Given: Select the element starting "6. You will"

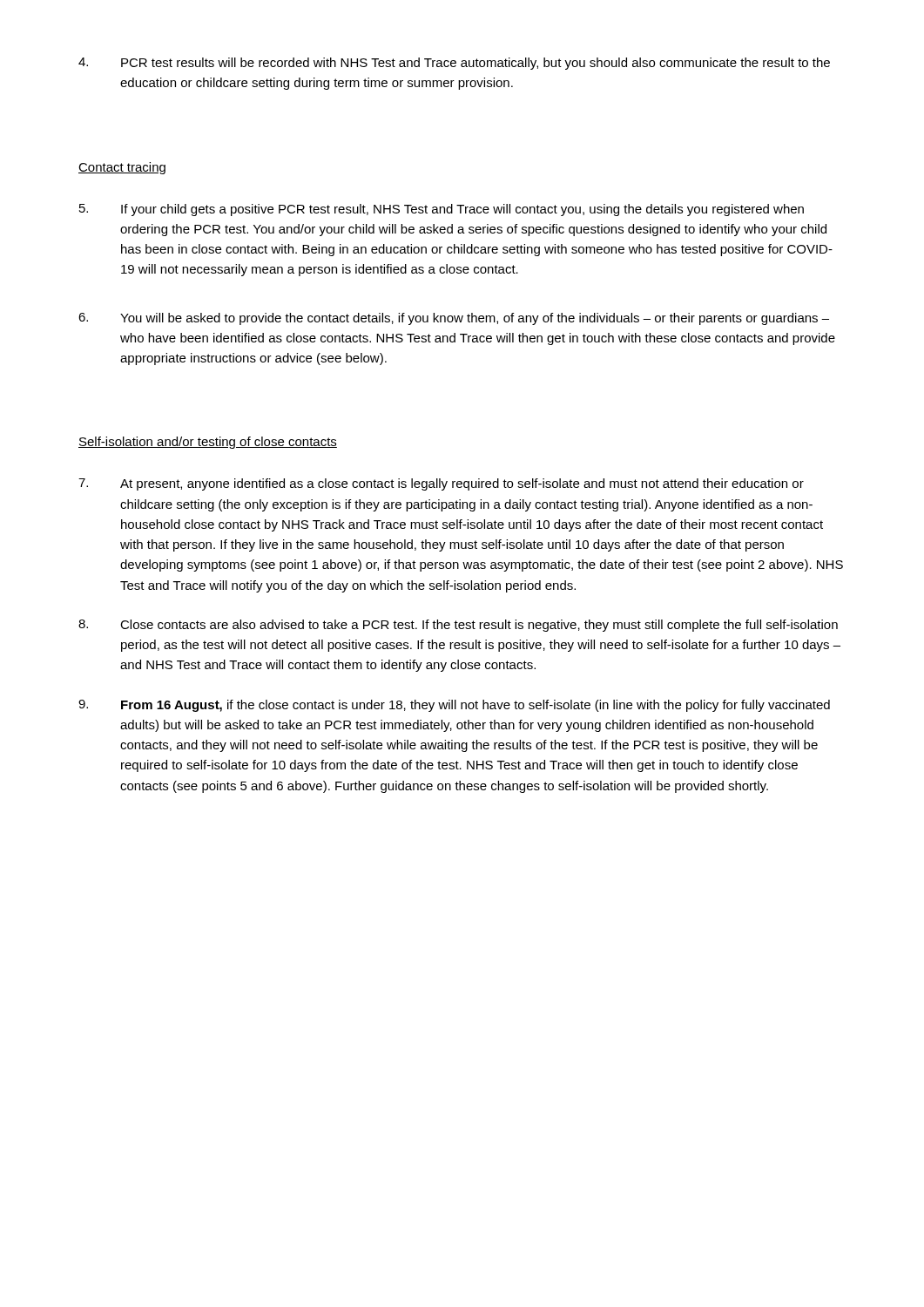Looking at the screenshot, I should pyautogui.click(x=462, y=338).
